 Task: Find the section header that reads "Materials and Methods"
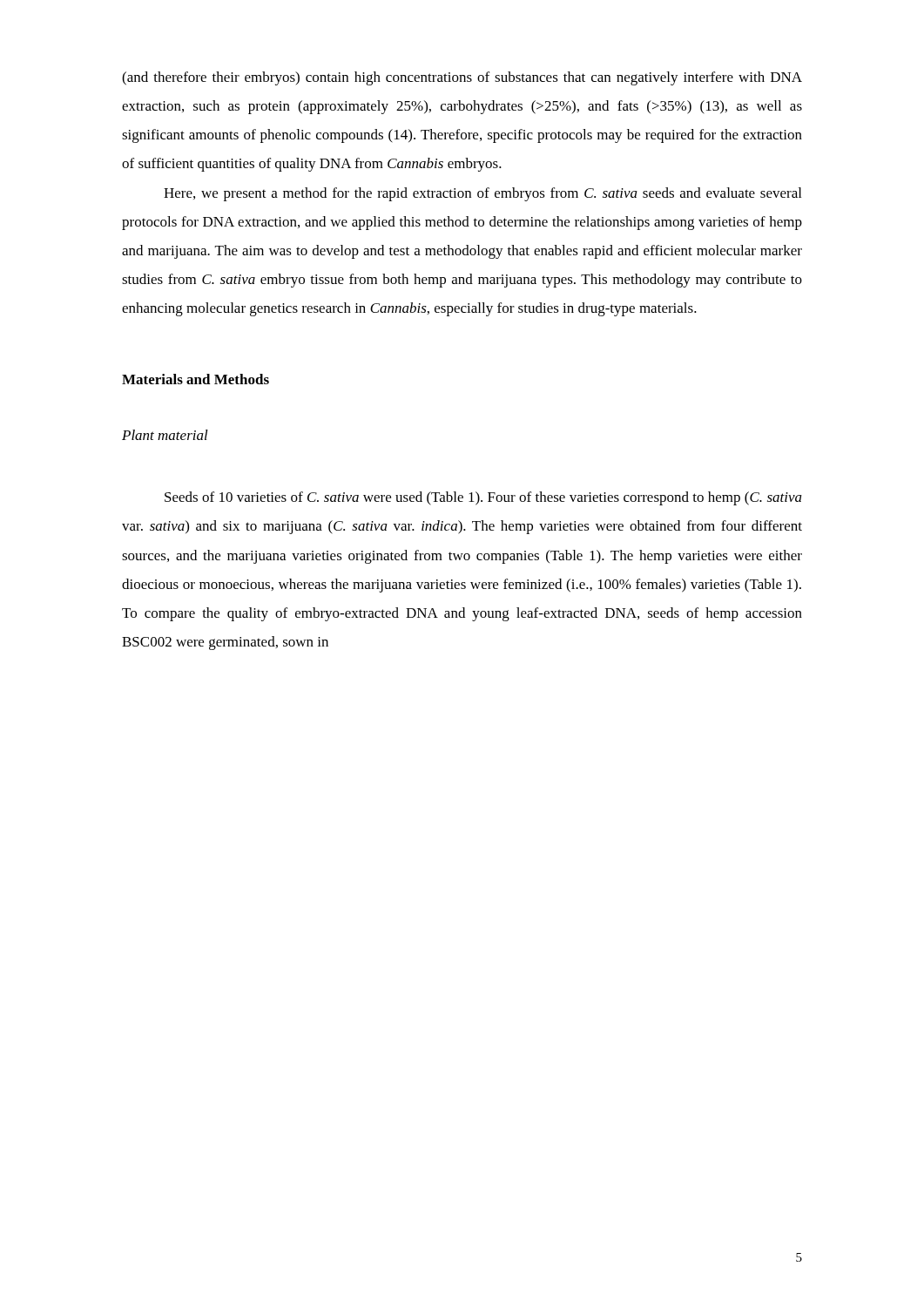click(x=196, y=380)
